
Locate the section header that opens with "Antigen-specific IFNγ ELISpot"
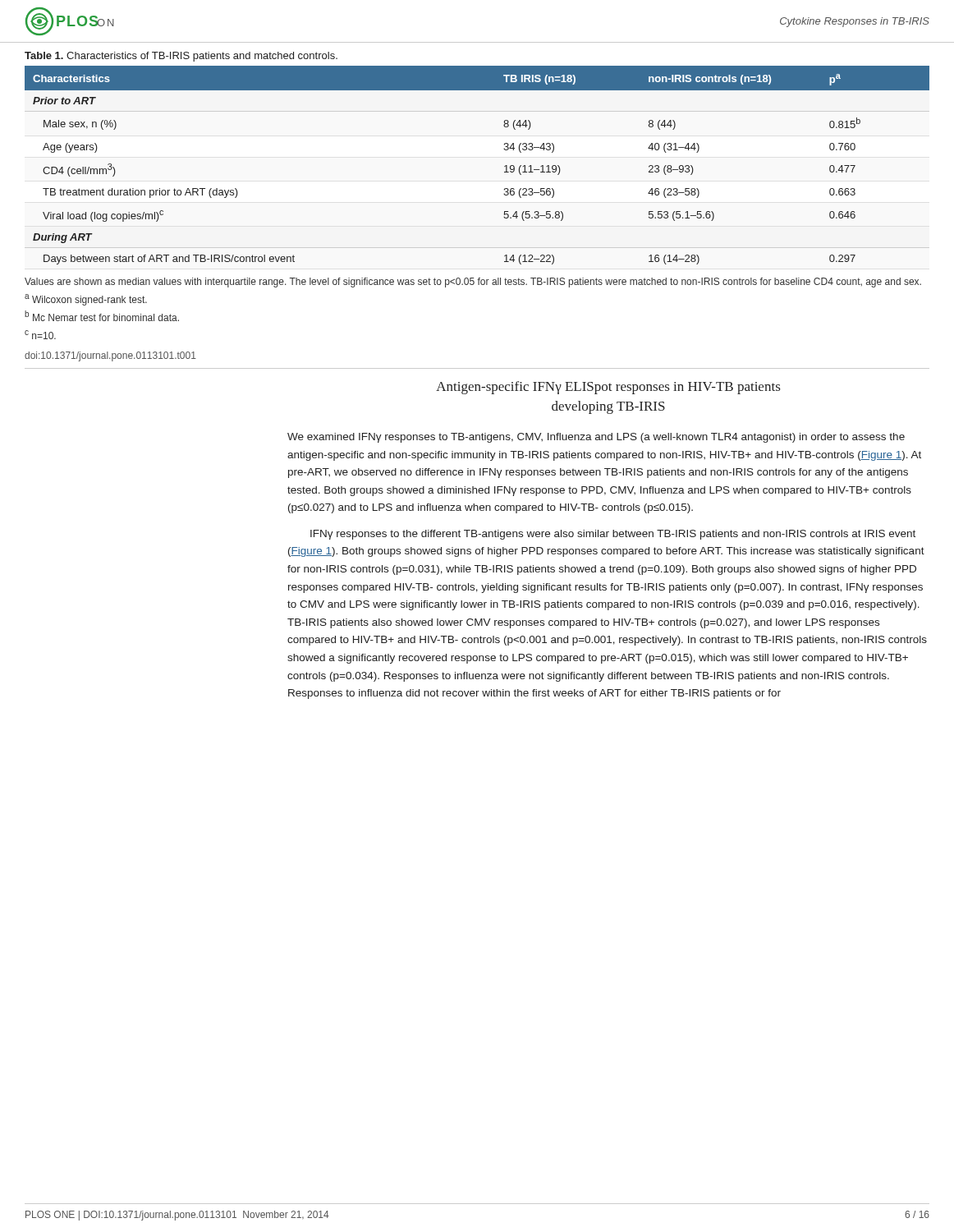coord(608,396)
